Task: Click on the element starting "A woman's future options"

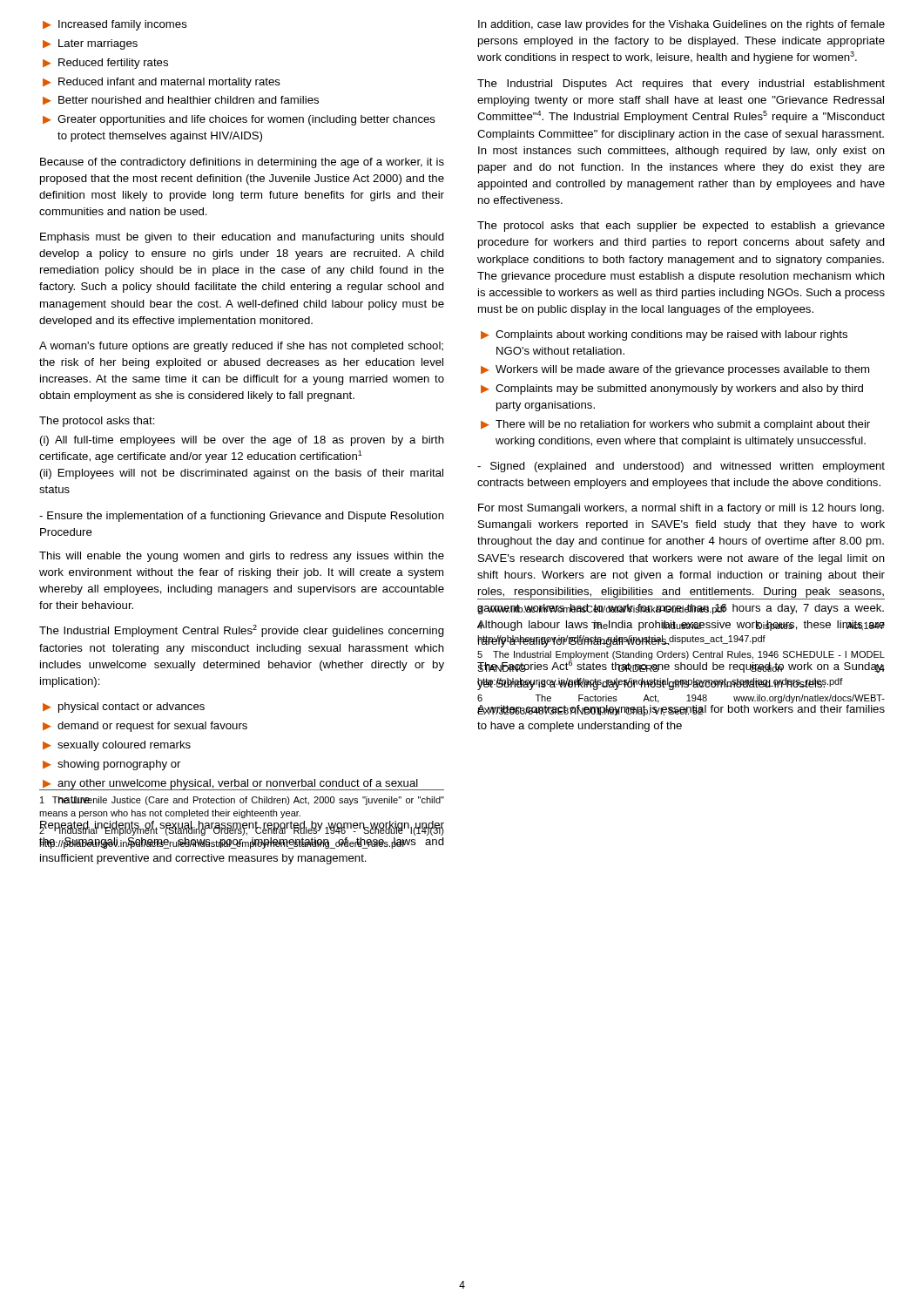Action: [242, 370]
